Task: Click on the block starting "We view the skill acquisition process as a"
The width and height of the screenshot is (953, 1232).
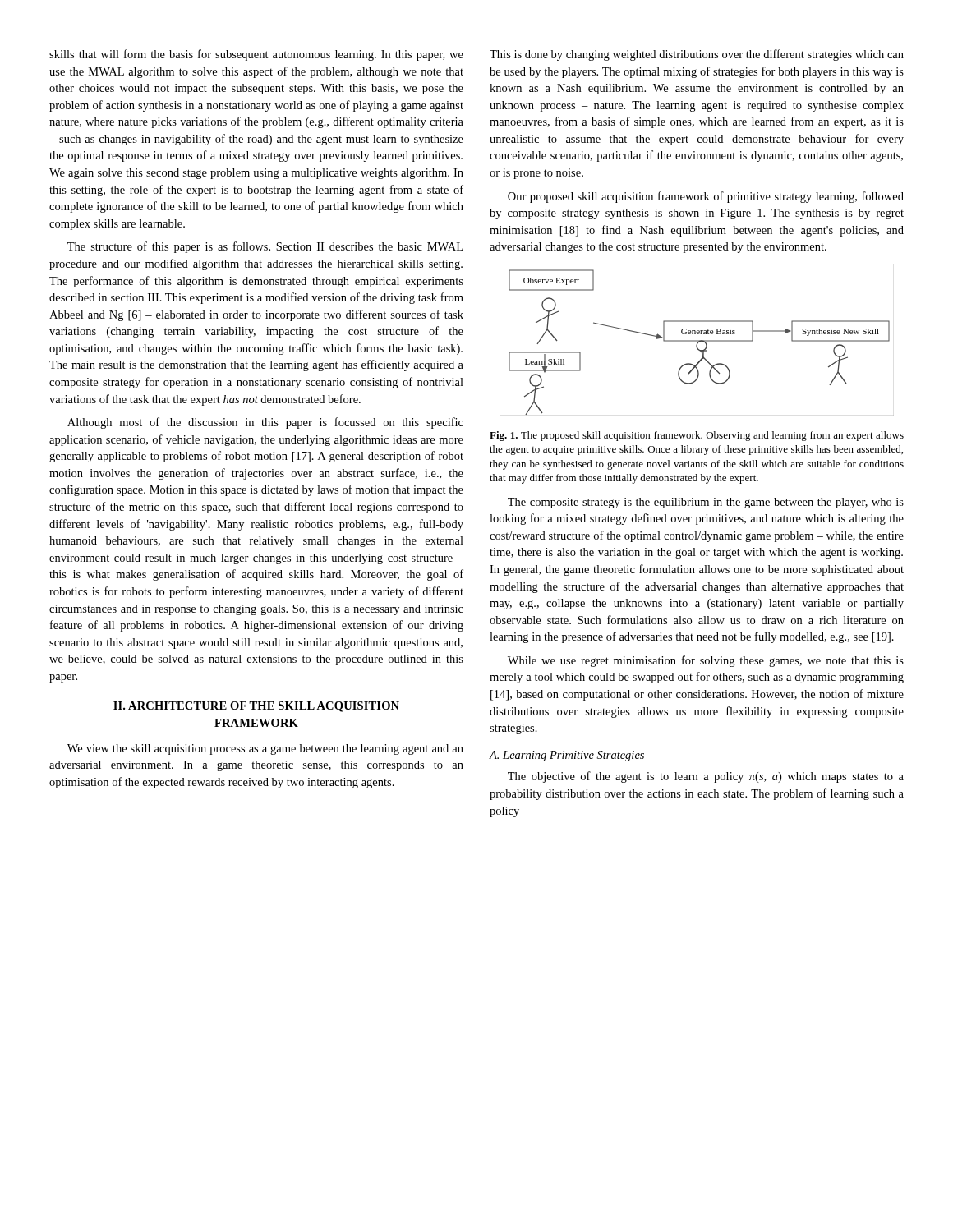Action: point(256,765)
